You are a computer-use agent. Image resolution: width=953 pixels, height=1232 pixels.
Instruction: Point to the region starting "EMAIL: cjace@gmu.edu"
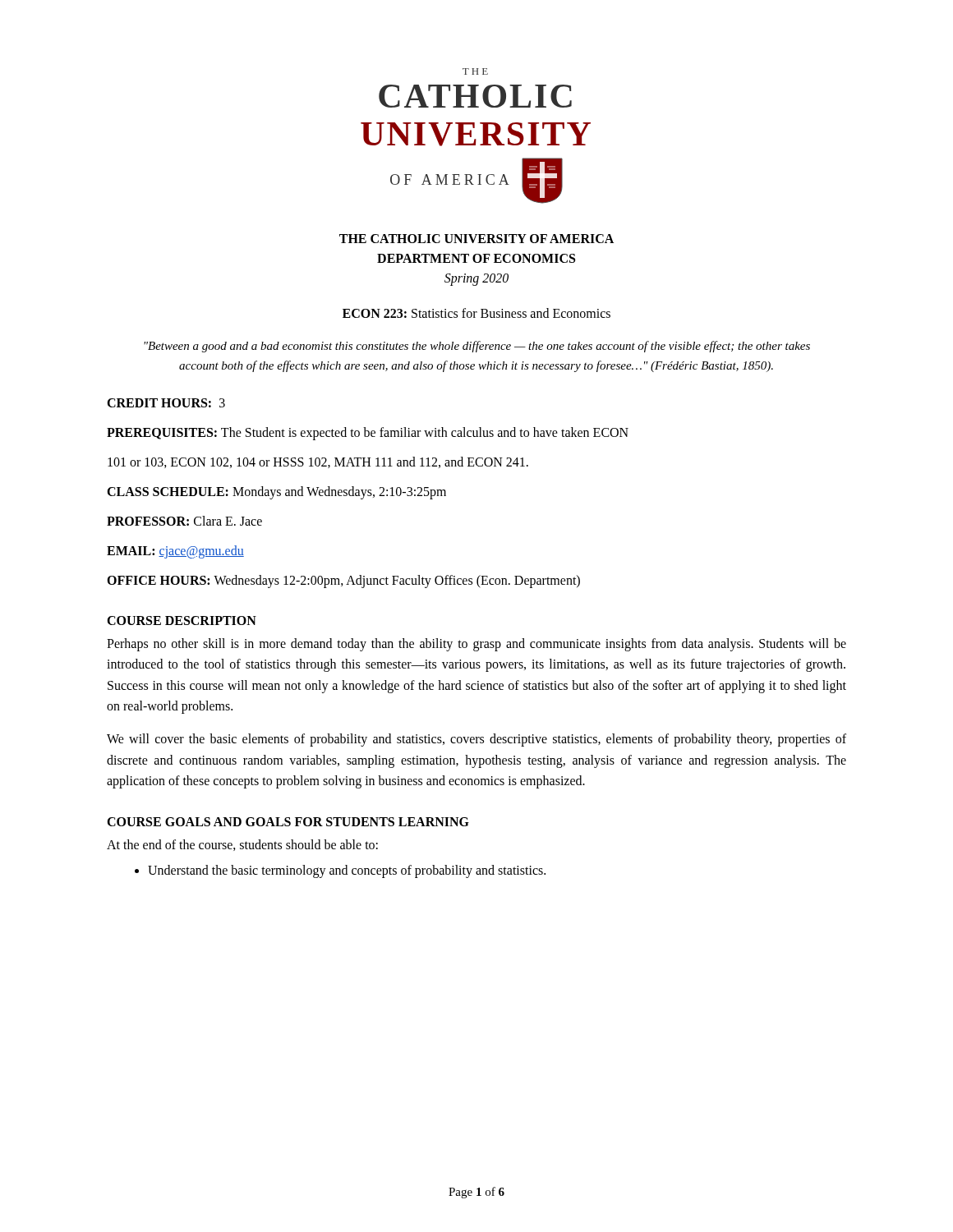pos(175,550)
